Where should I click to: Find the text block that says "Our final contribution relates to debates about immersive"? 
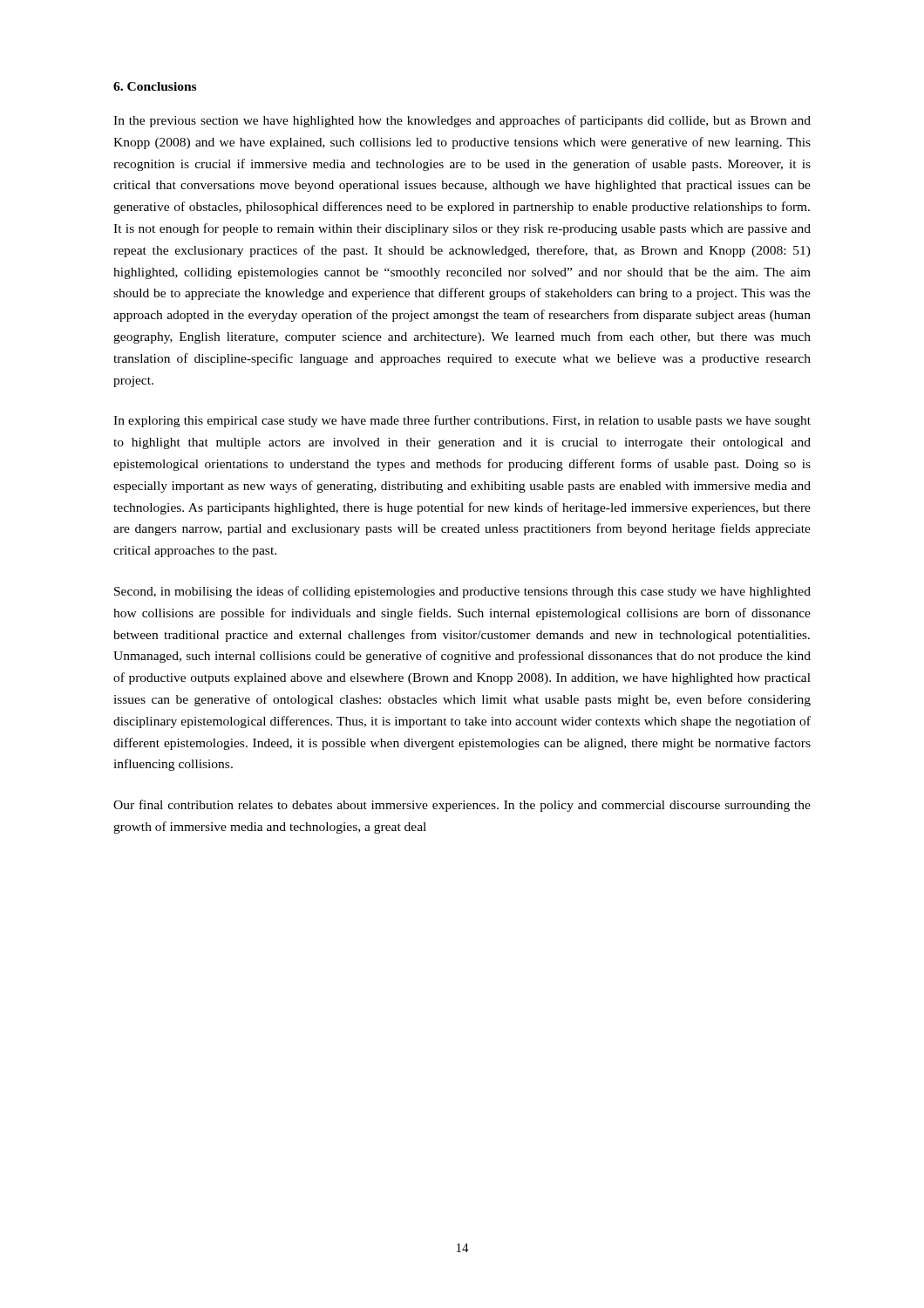click(462, 815)
